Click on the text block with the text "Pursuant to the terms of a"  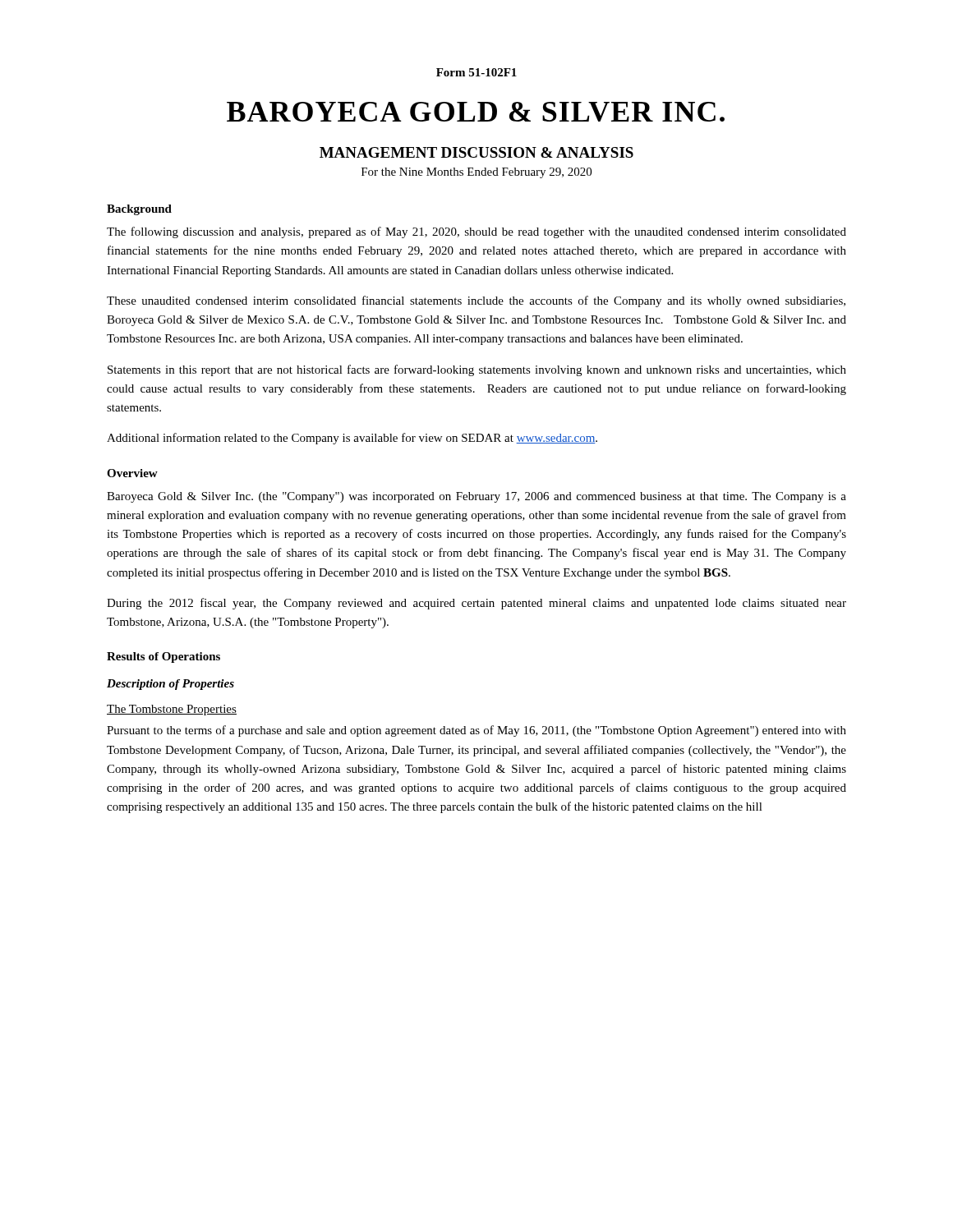pyautogui.click(x=476, y=769)
